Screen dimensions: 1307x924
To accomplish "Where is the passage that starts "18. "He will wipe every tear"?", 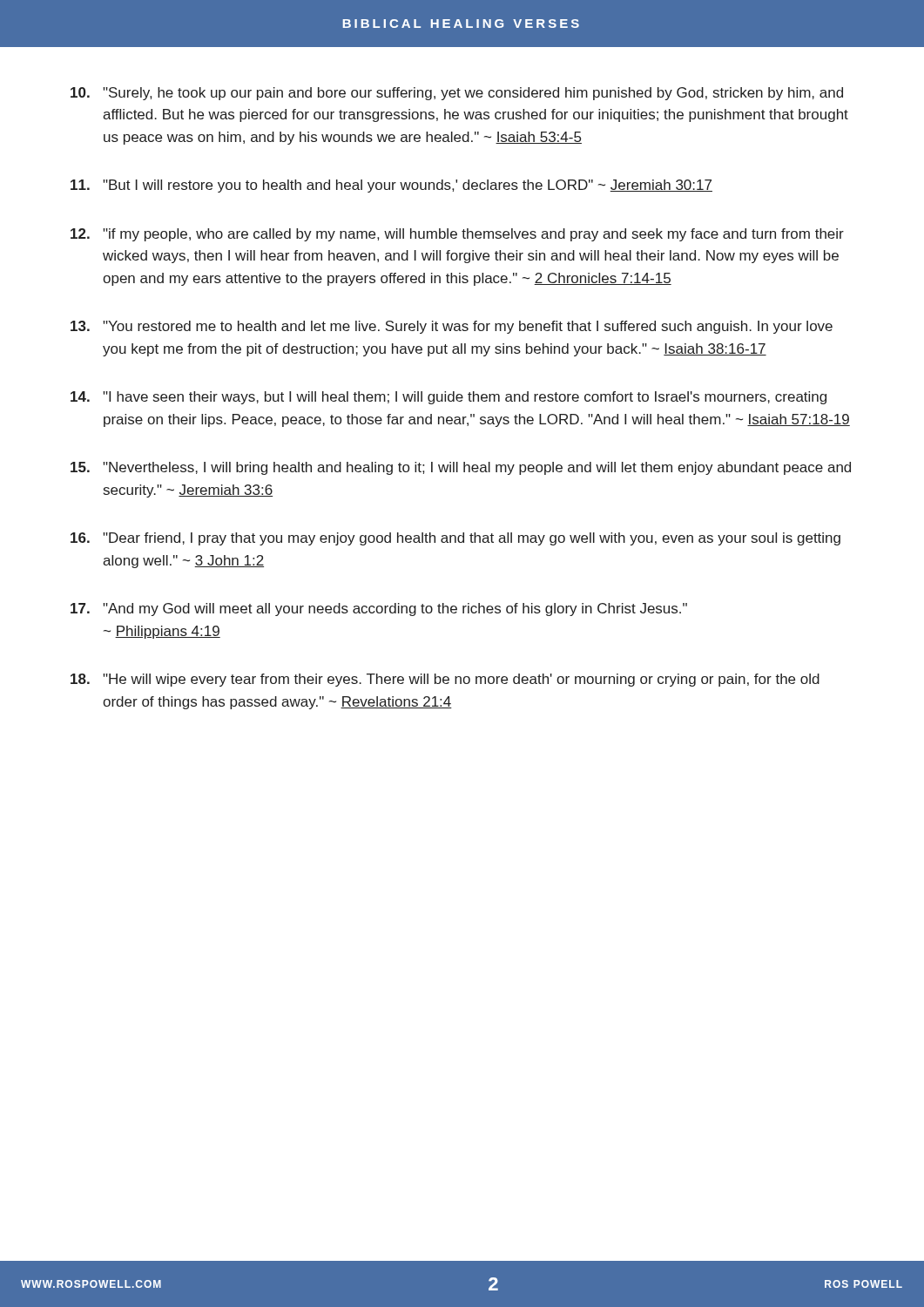I will click(x=462, y=690).
